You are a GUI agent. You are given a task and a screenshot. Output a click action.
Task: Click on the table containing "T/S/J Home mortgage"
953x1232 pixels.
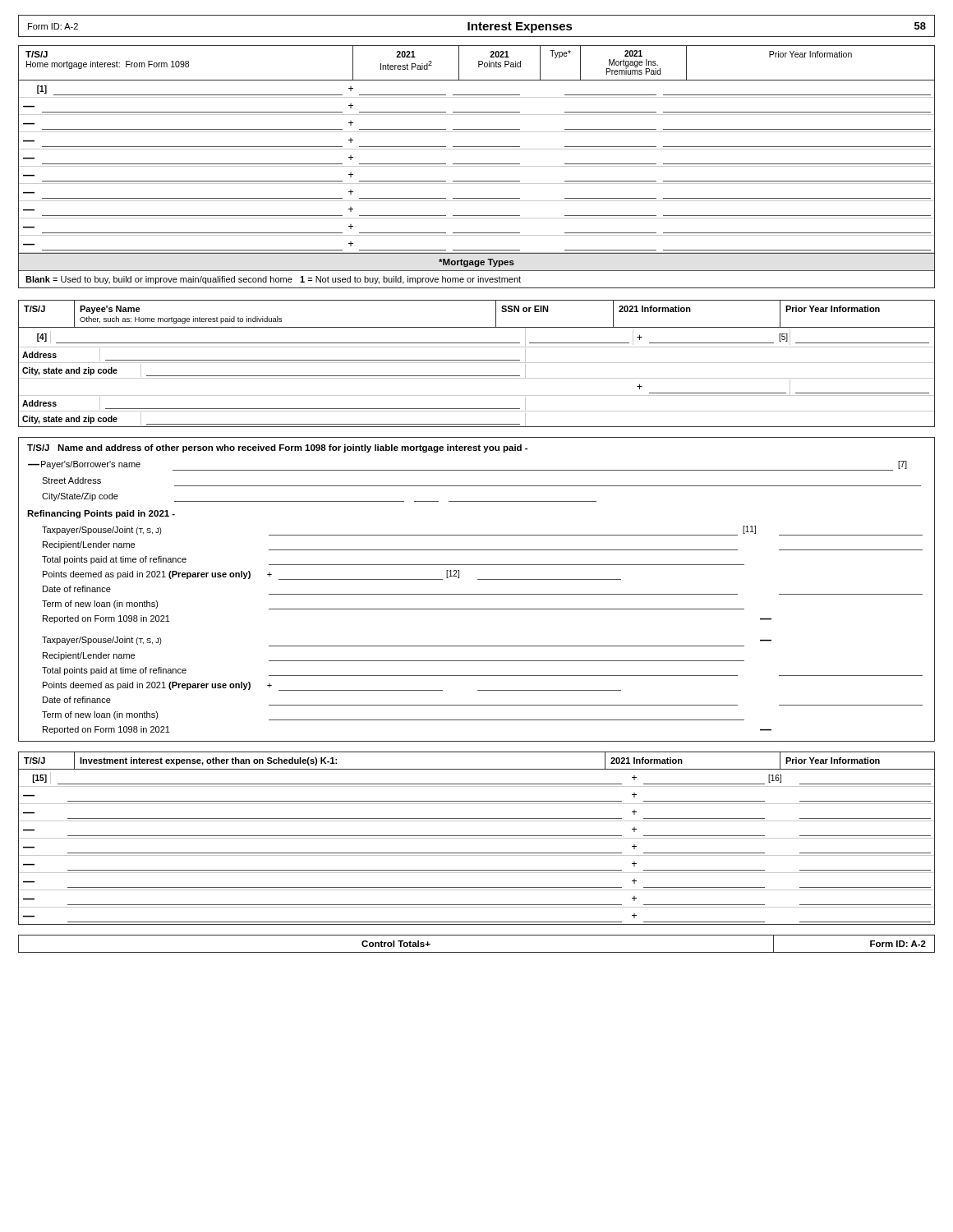click(476, 167)
